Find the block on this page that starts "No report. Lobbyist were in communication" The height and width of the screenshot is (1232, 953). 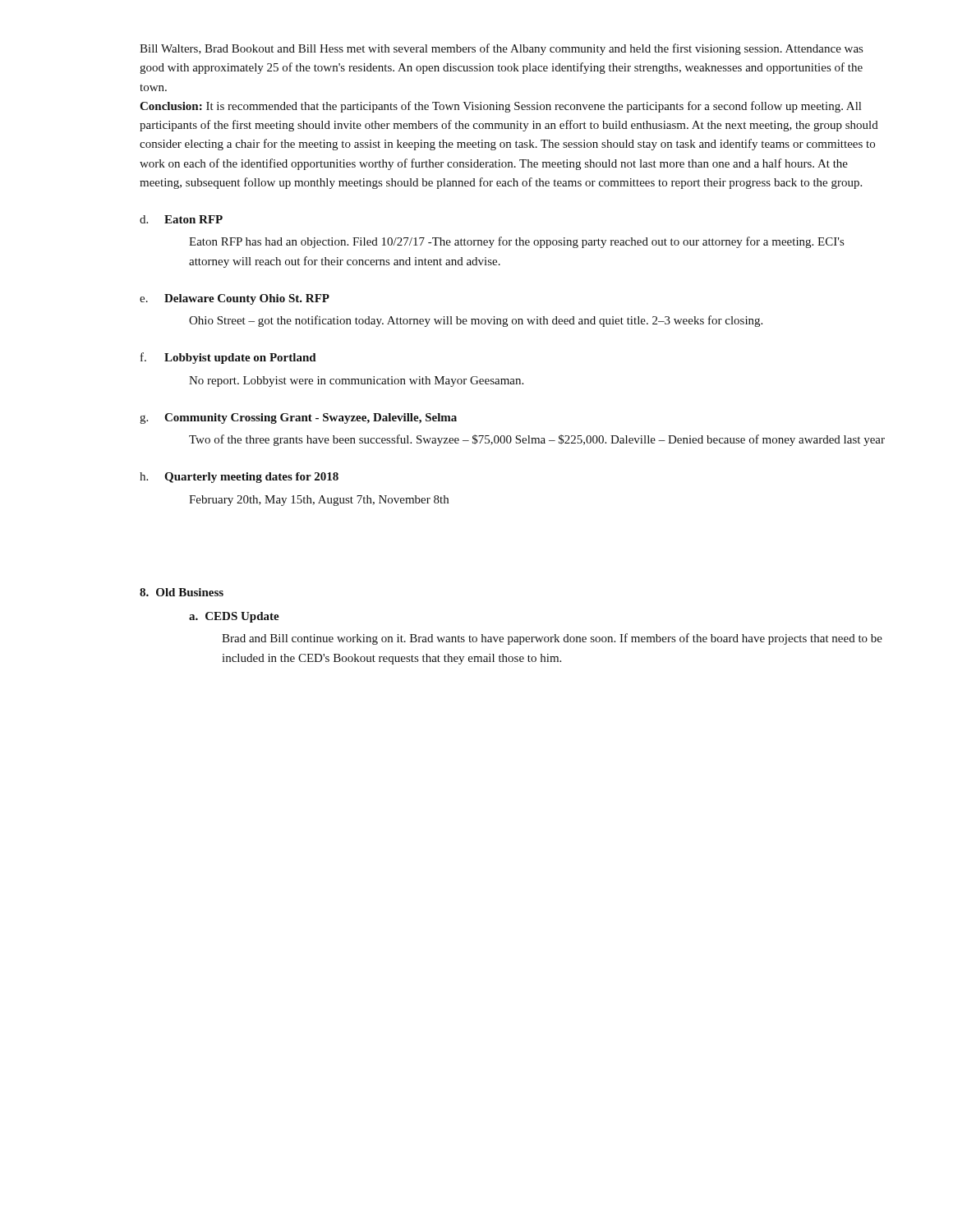click(x=357, y=380)
